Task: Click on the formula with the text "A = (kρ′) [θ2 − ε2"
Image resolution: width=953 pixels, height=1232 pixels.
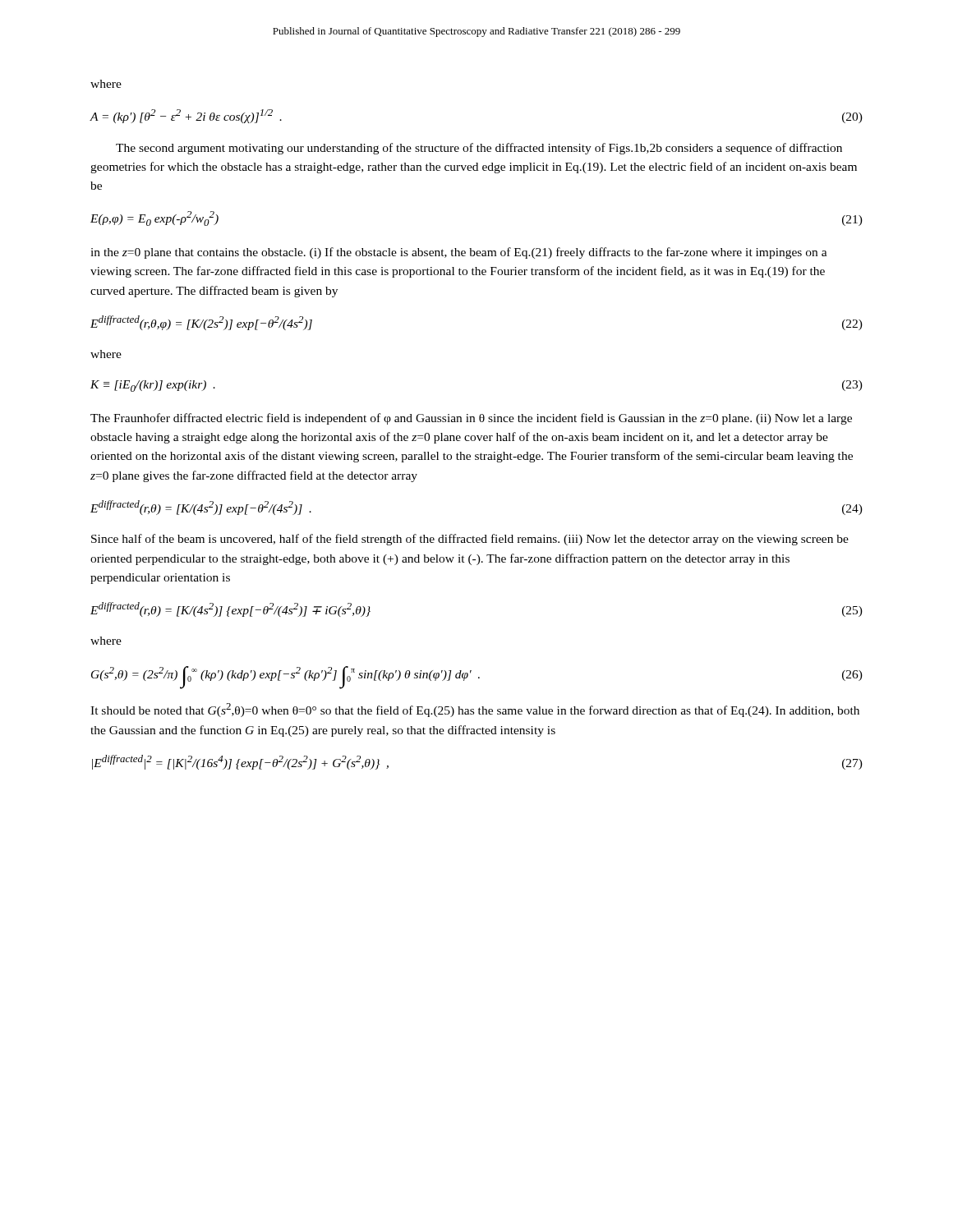Action: tap(189, 116)
